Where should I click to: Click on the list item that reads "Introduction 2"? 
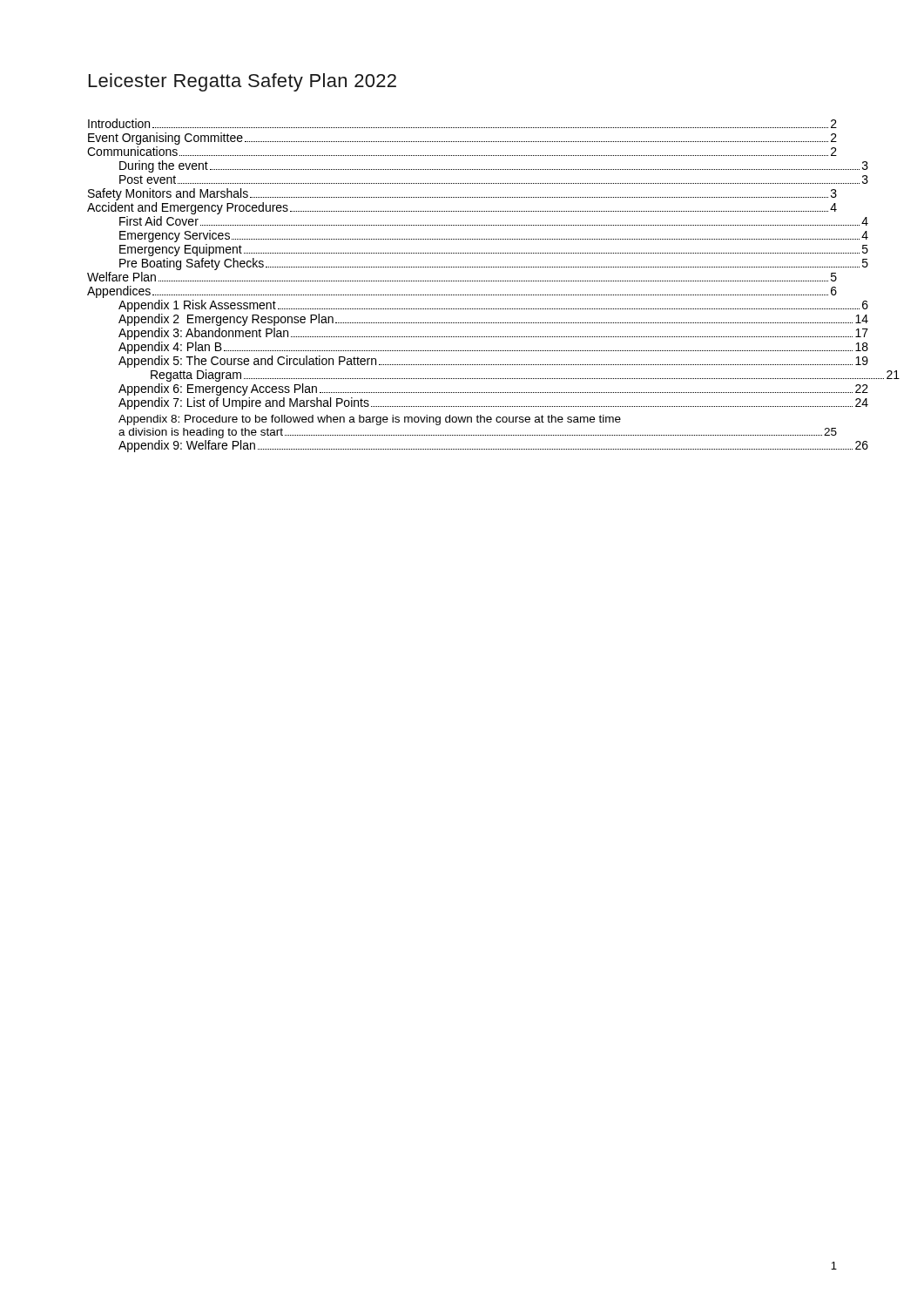[x=462, y=124]
